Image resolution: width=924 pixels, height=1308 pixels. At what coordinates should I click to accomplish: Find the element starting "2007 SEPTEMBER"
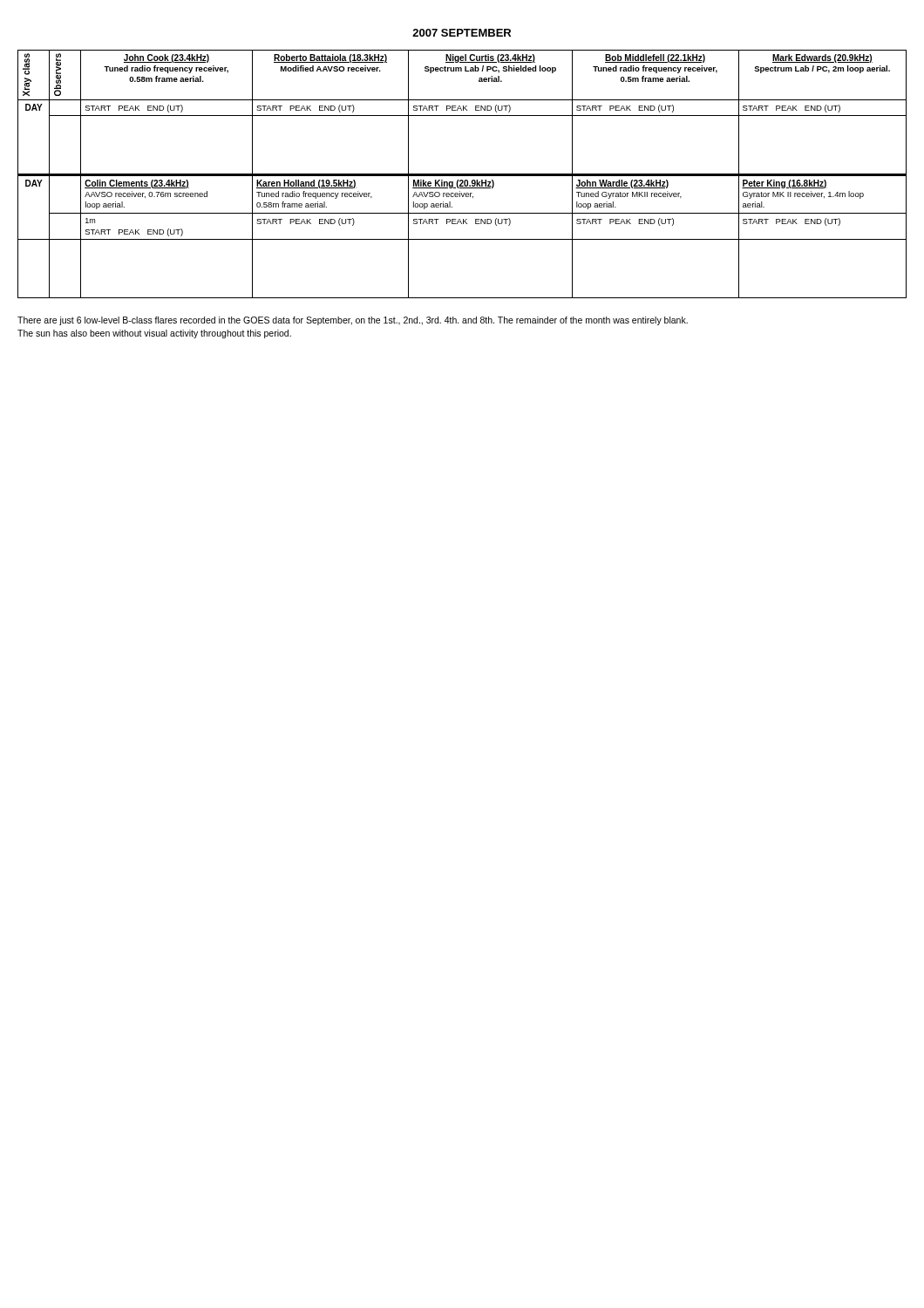point(462,33)
